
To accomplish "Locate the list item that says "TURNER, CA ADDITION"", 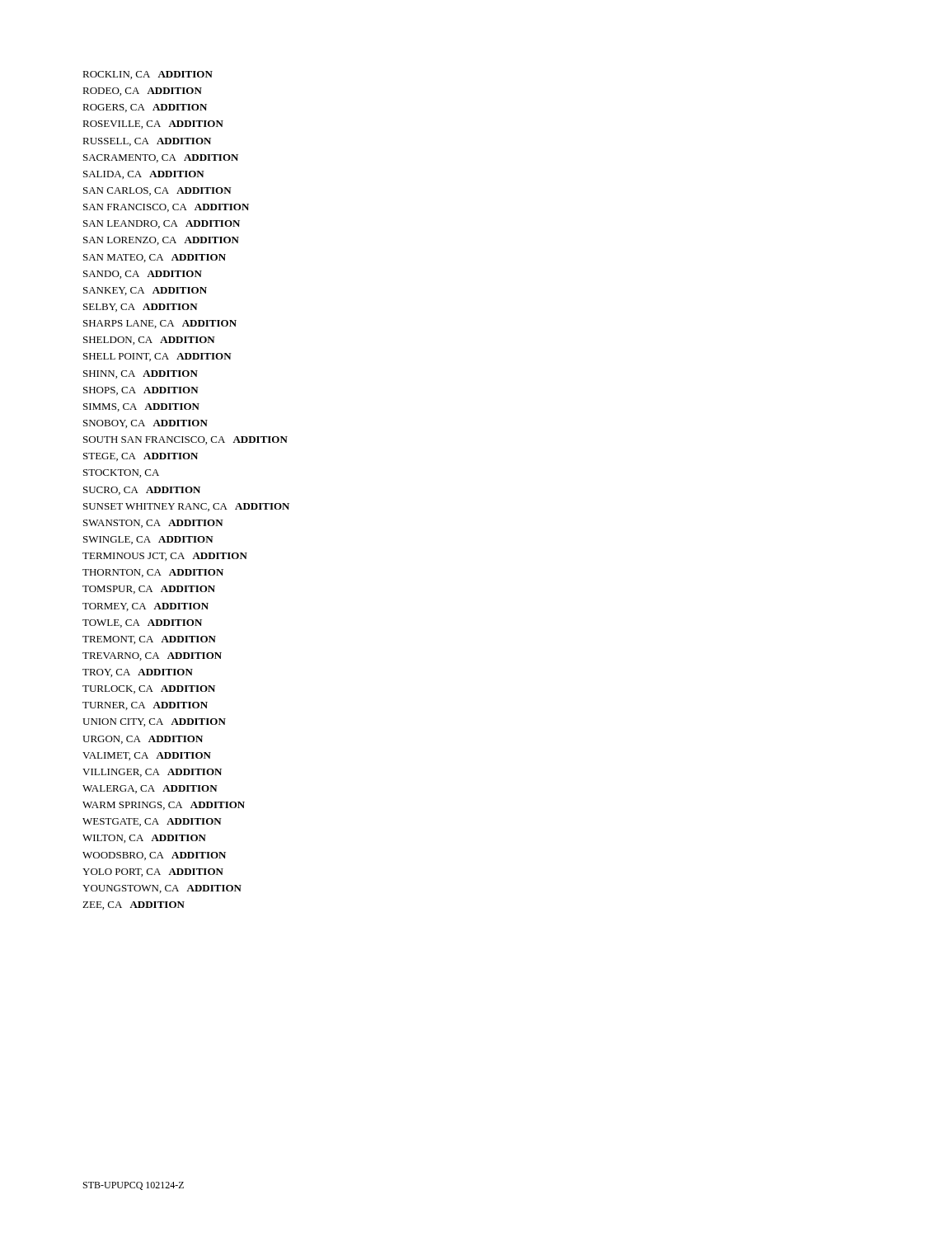I will (x=145, y=705).
